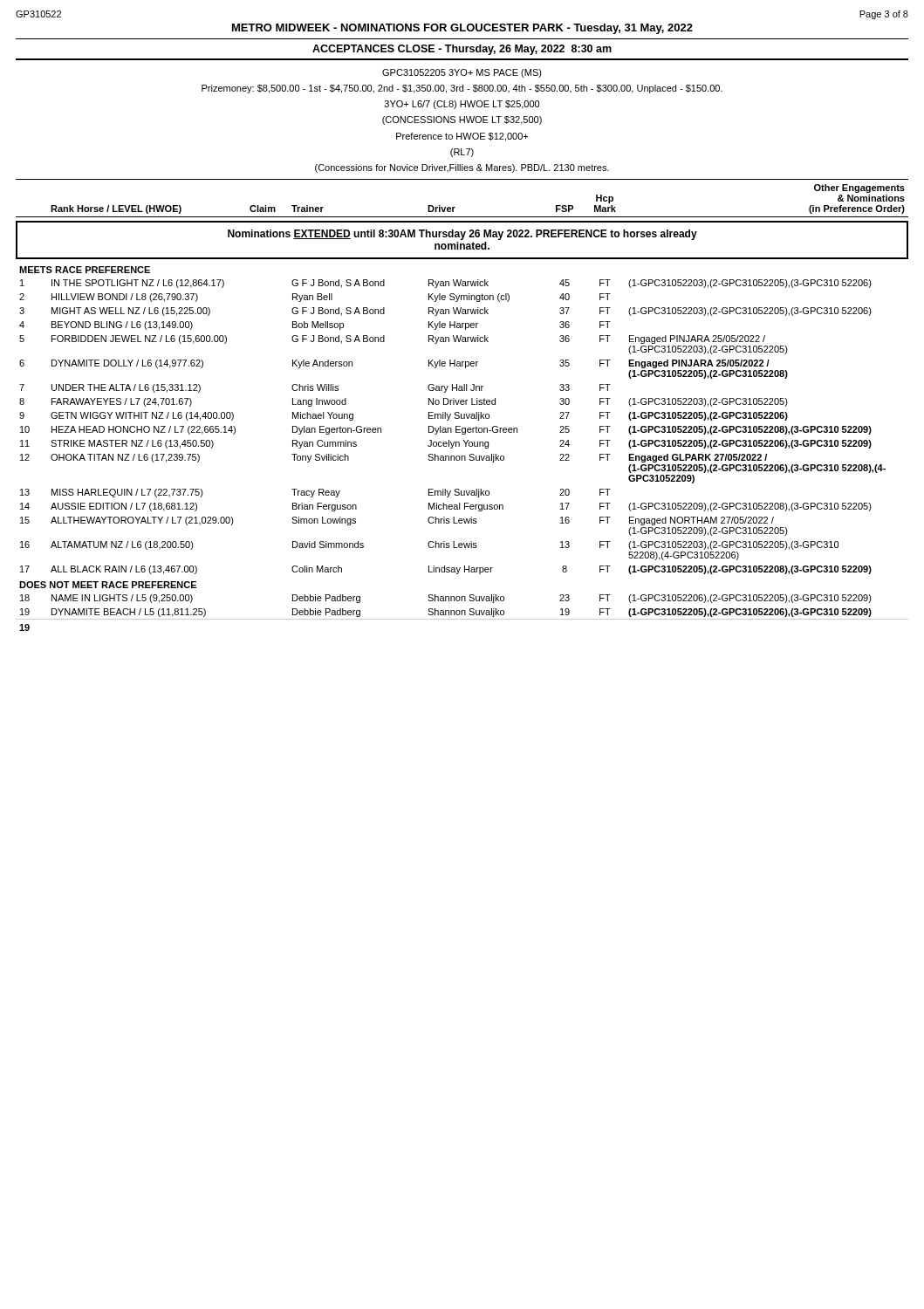Click the section header that begins "ACCEPTANCES CLOSE - Thursday, 26 May, 2022 8:30"
This screenshot has height=1309, width=924.
point(462,49)
